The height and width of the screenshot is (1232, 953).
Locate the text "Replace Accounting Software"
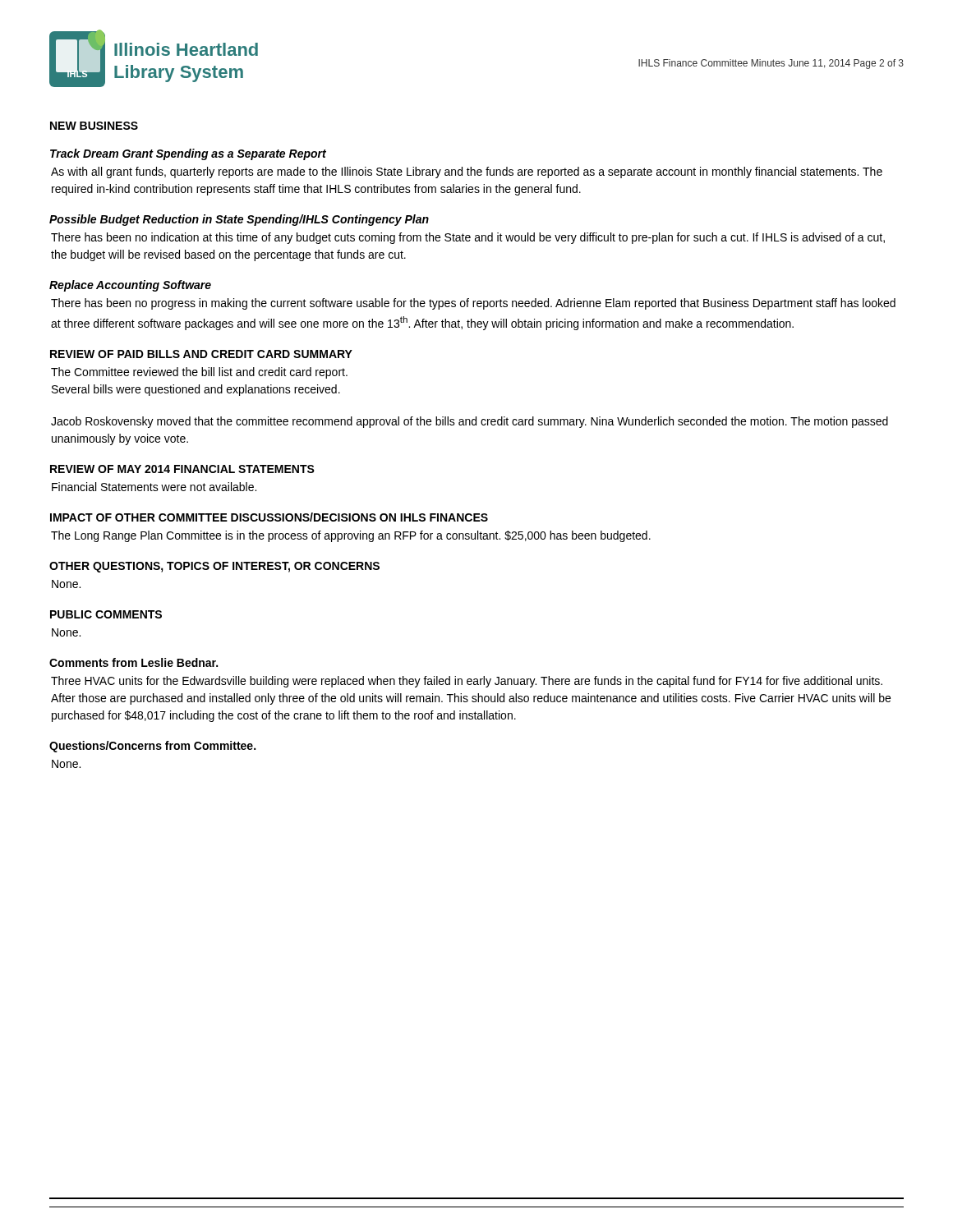tap(130, 285)
